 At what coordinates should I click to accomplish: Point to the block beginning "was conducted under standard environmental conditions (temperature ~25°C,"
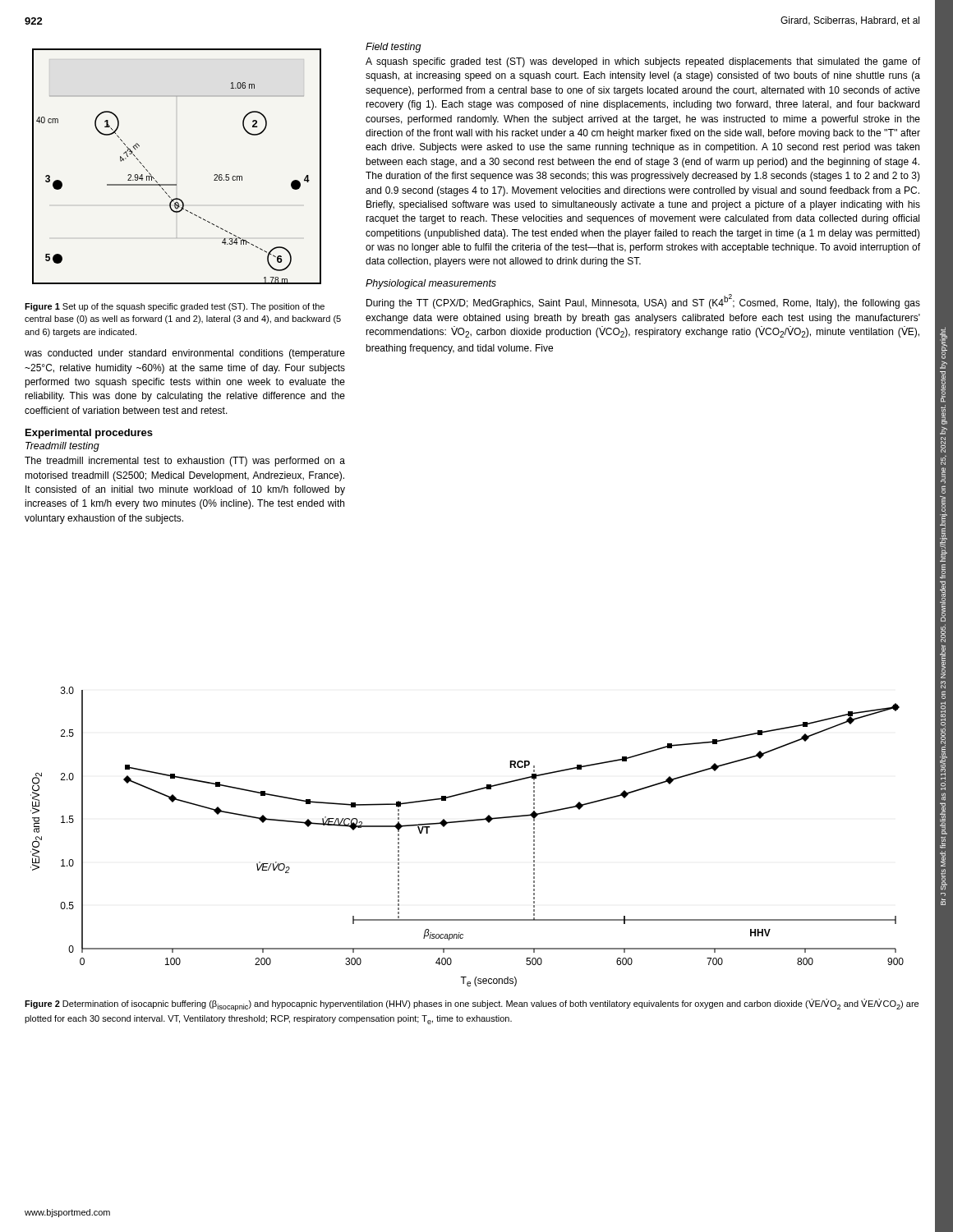[x=185, y=382]
